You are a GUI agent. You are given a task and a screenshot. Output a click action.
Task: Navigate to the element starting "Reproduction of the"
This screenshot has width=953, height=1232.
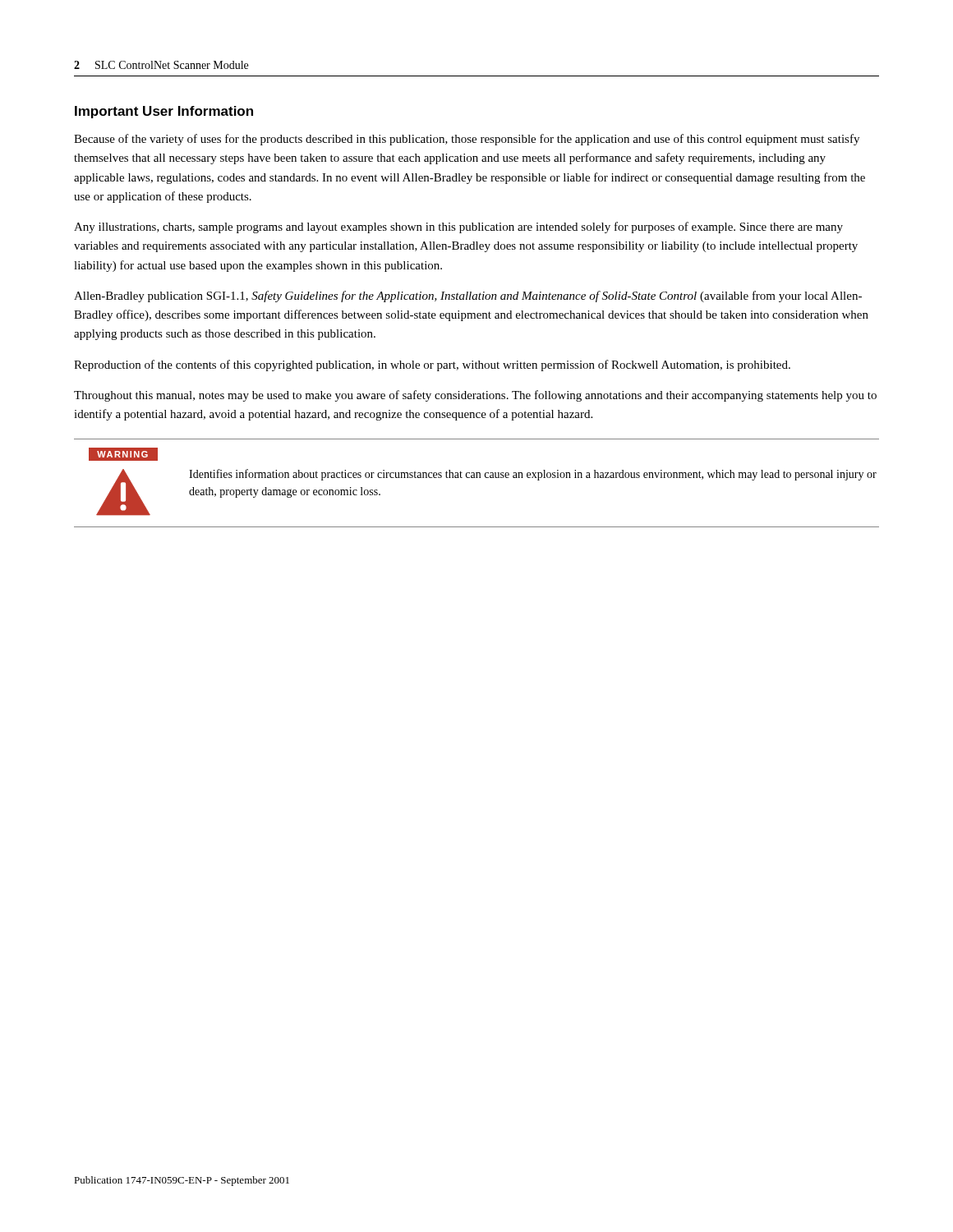click(x=432, y=364)
